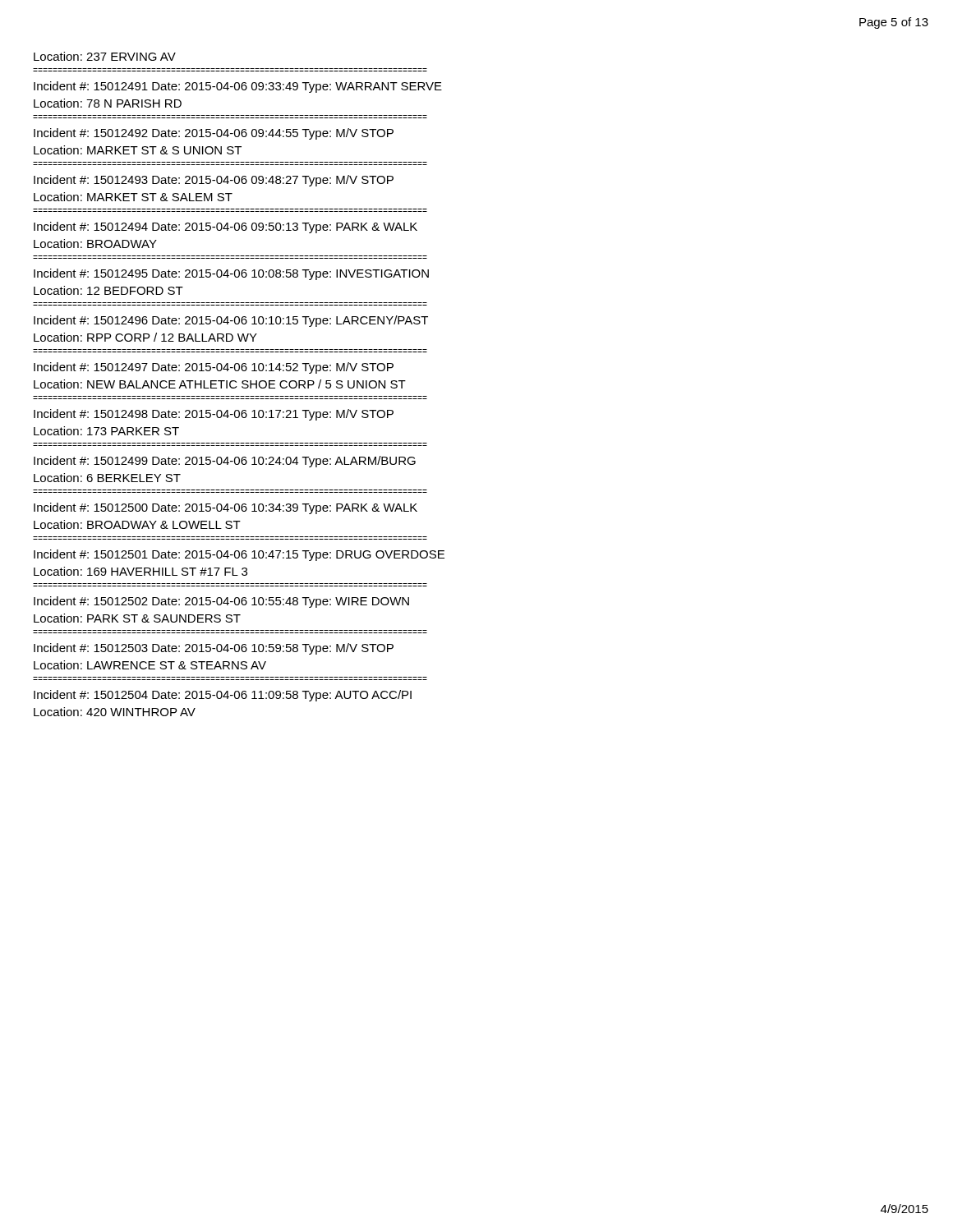
Task: Find the text block starting "Incident #: 15012491 Date: 2015-04-06"
Action: click(238, 87)
